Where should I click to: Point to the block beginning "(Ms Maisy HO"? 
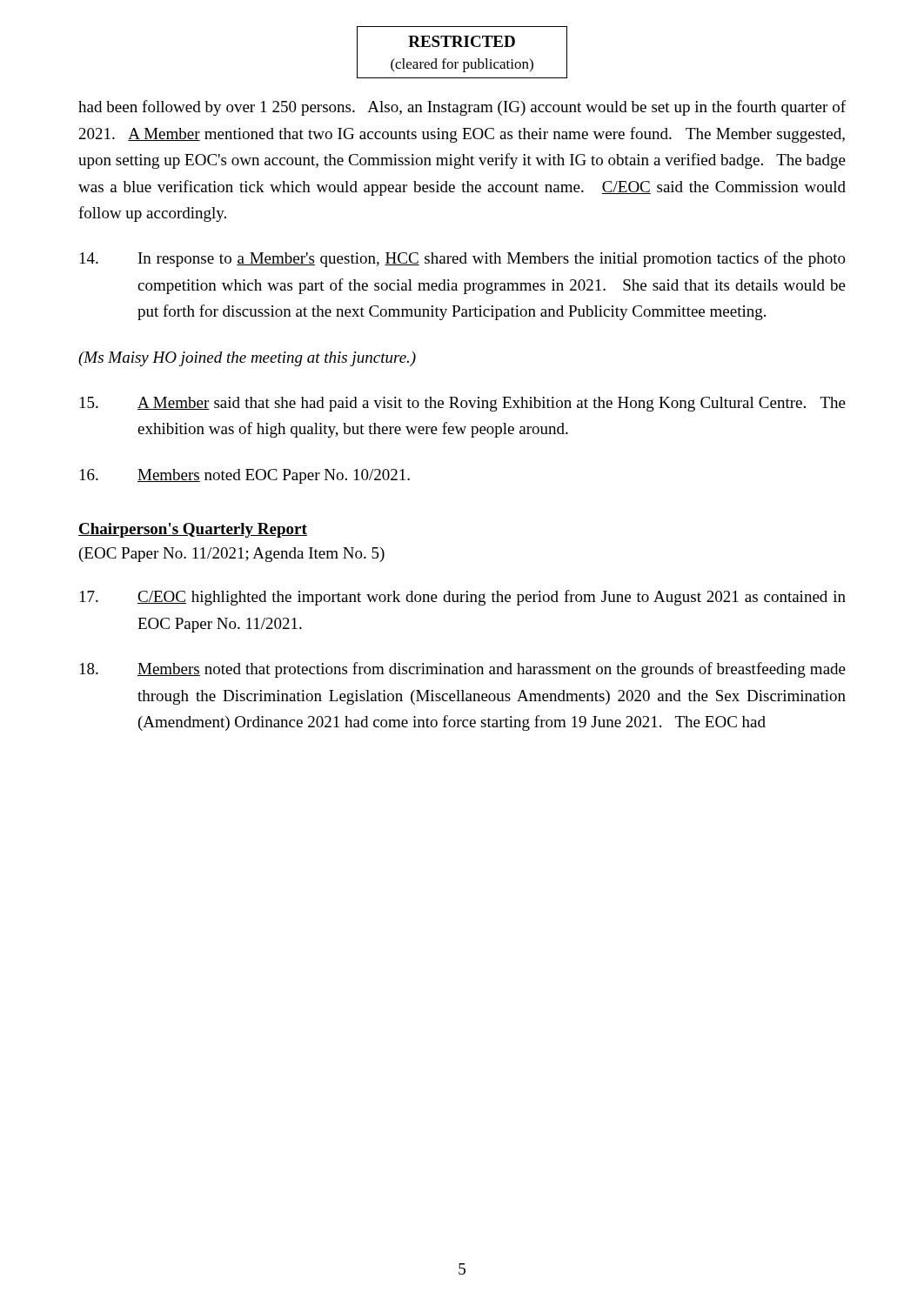tap(247, 357)
